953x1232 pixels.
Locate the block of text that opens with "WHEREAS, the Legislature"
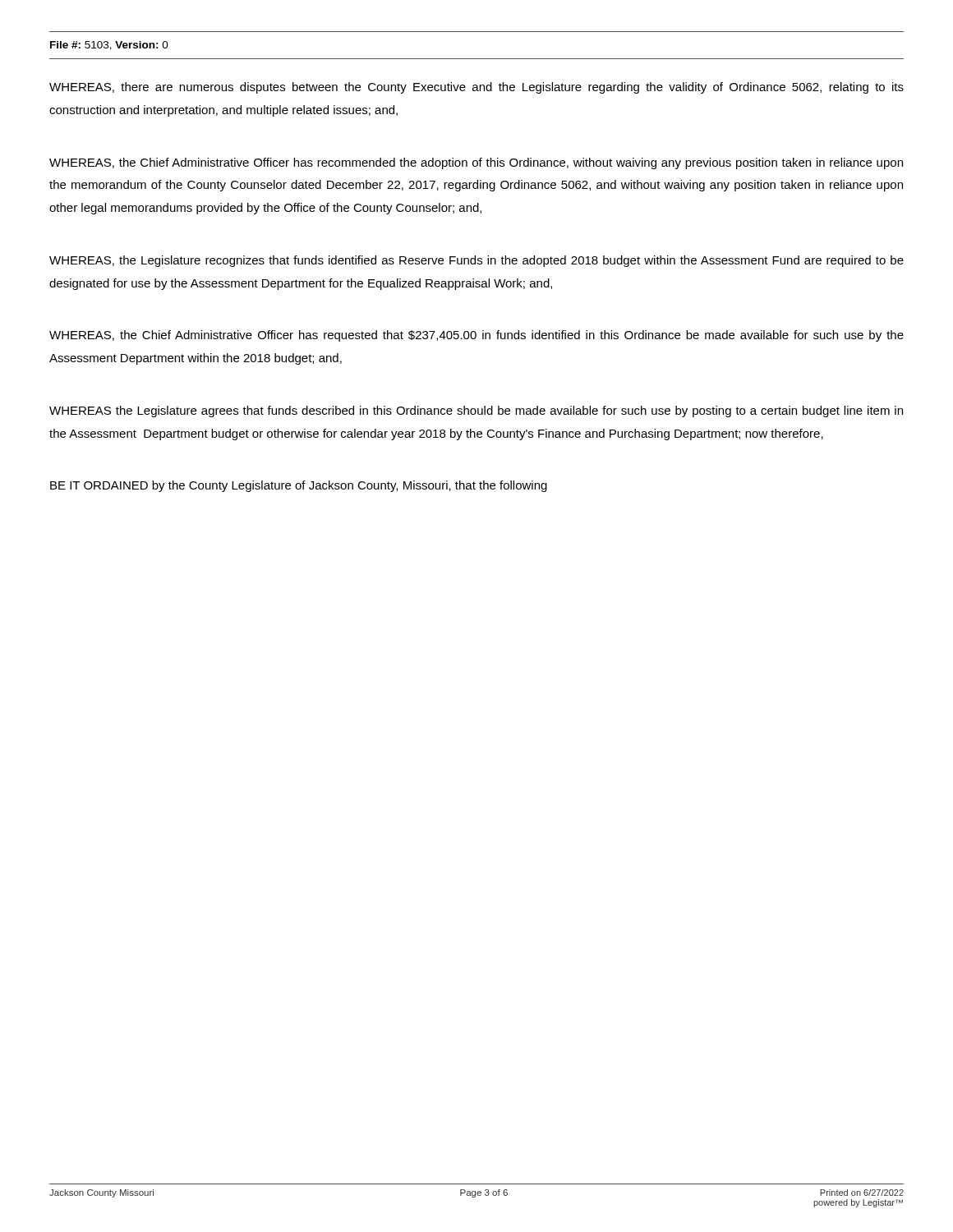pyautogui.click(x=476, y=271)
